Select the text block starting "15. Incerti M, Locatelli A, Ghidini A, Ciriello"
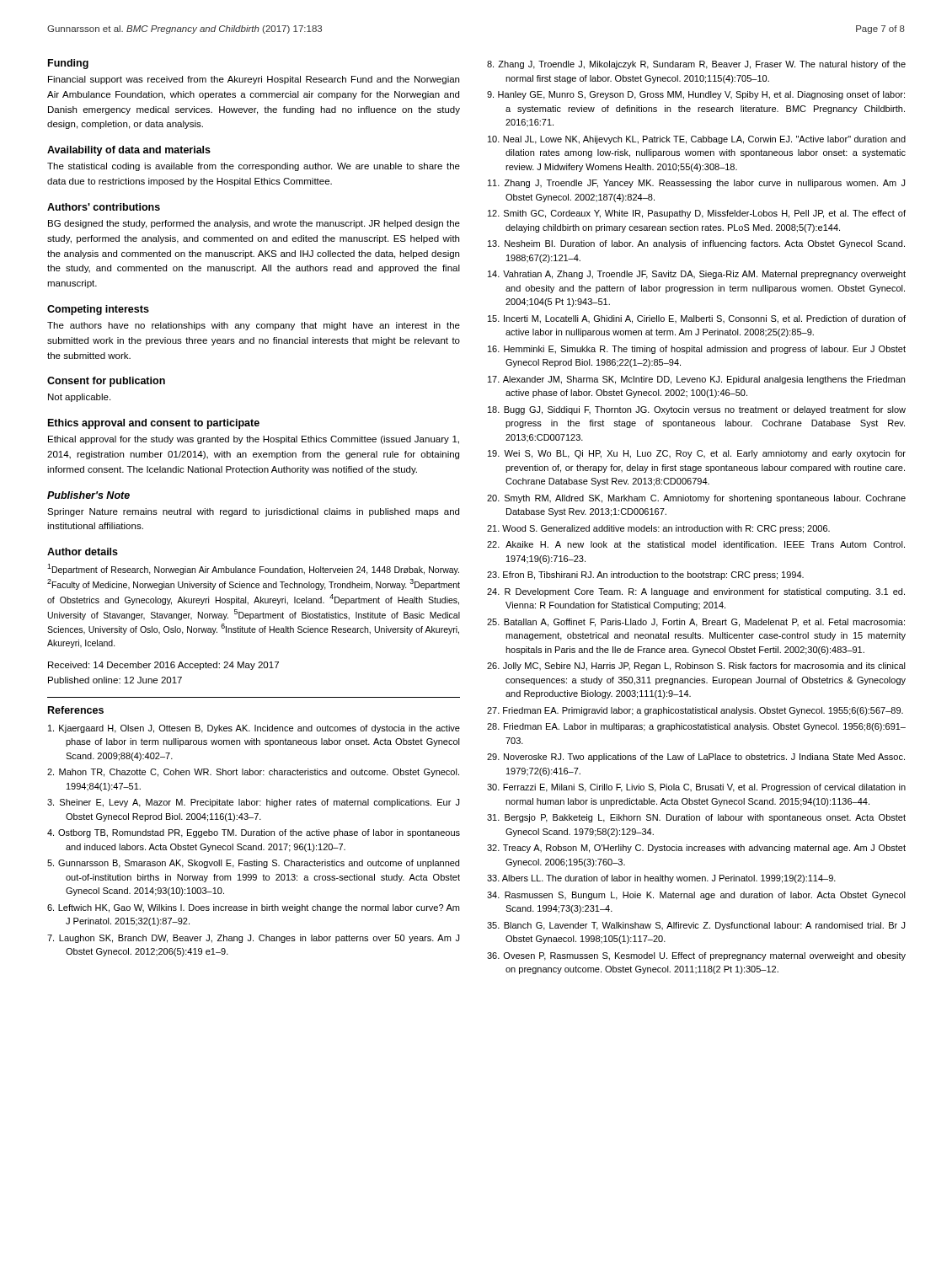 pyautogui.click(x=696, y=325)
